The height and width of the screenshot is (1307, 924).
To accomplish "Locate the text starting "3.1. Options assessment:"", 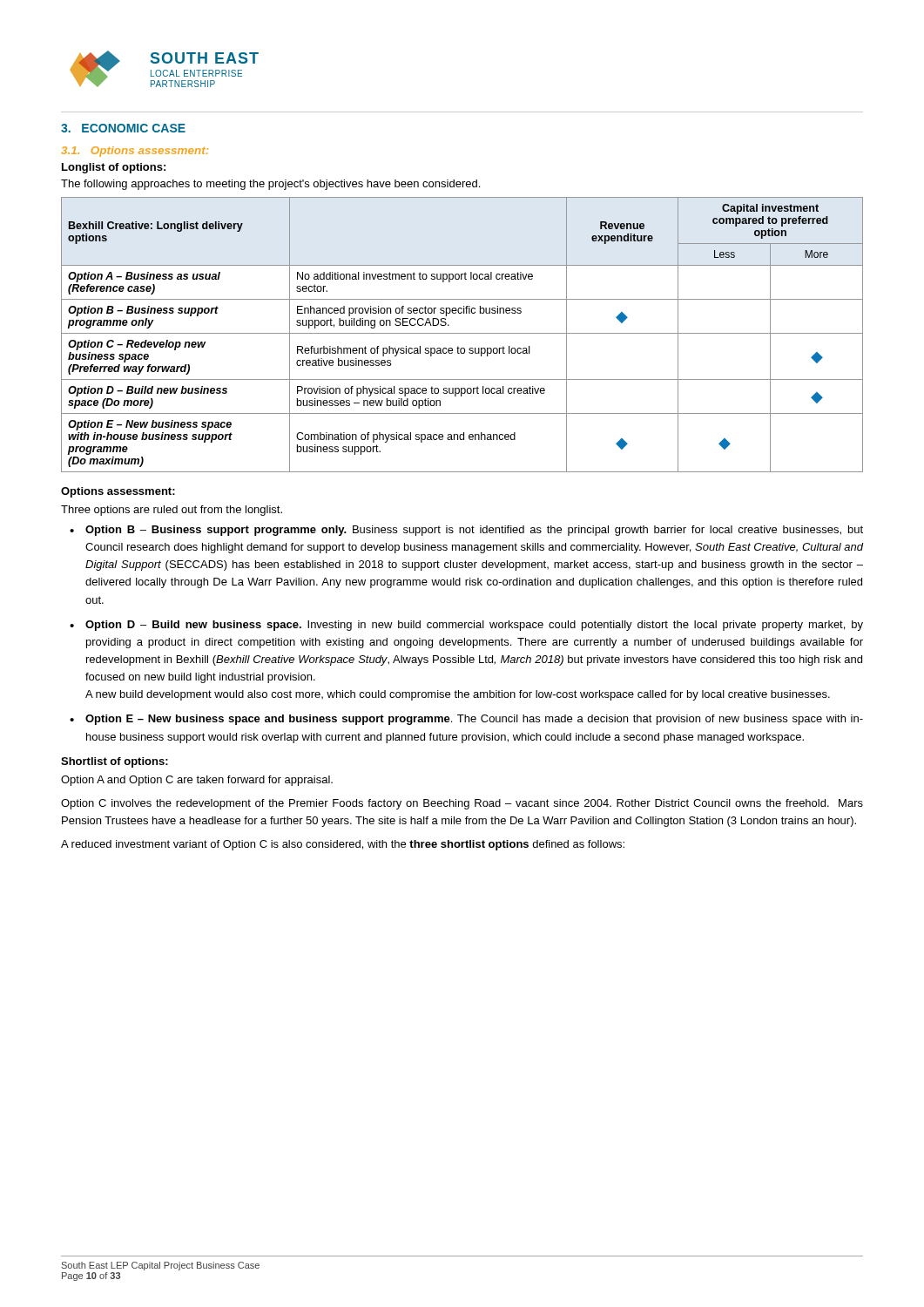I will tap(135, 150).
